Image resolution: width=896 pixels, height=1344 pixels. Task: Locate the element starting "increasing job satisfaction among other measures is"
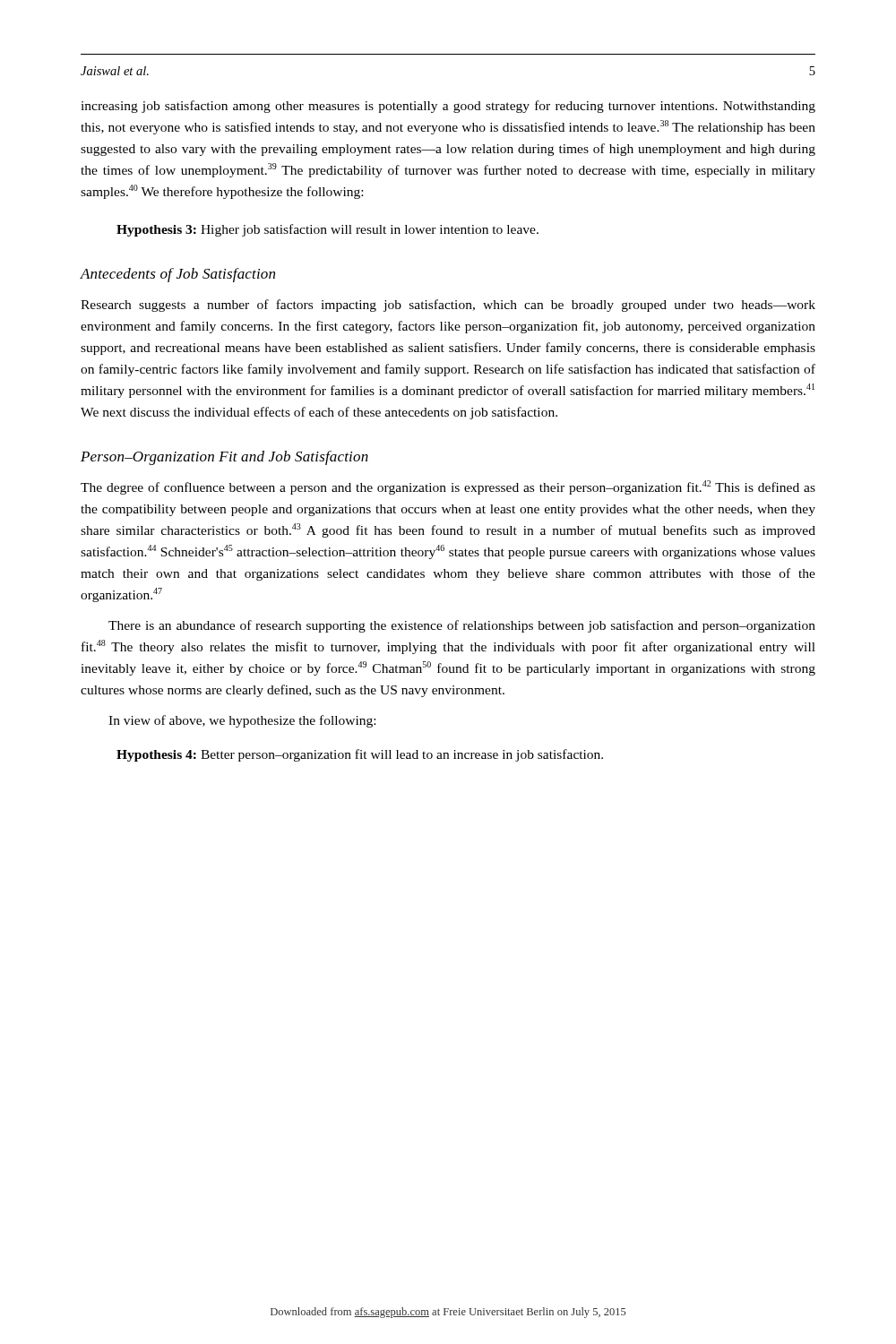(x=448, y=148)
